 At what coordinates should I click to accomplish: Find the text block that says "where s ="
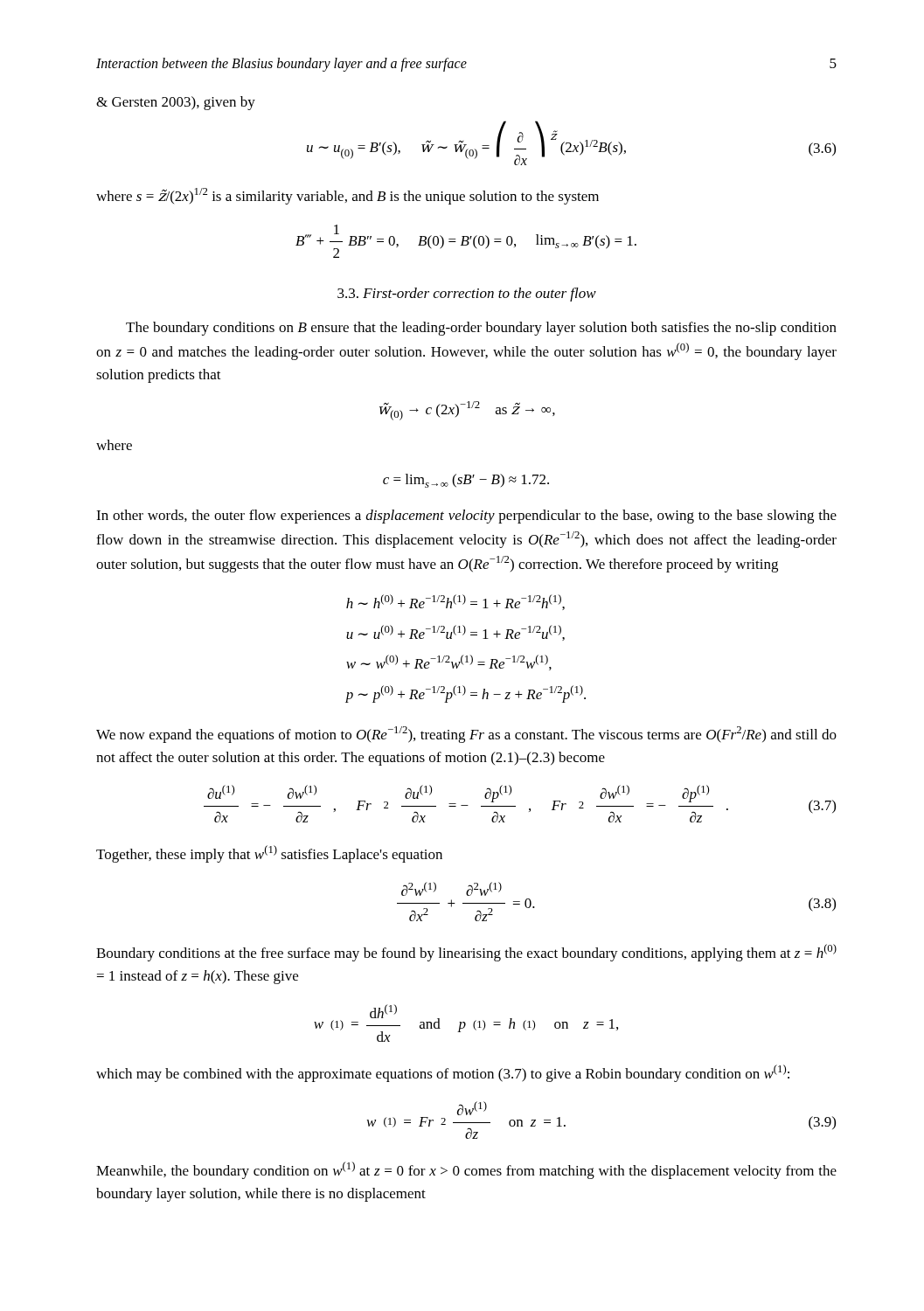click(466, 196)
